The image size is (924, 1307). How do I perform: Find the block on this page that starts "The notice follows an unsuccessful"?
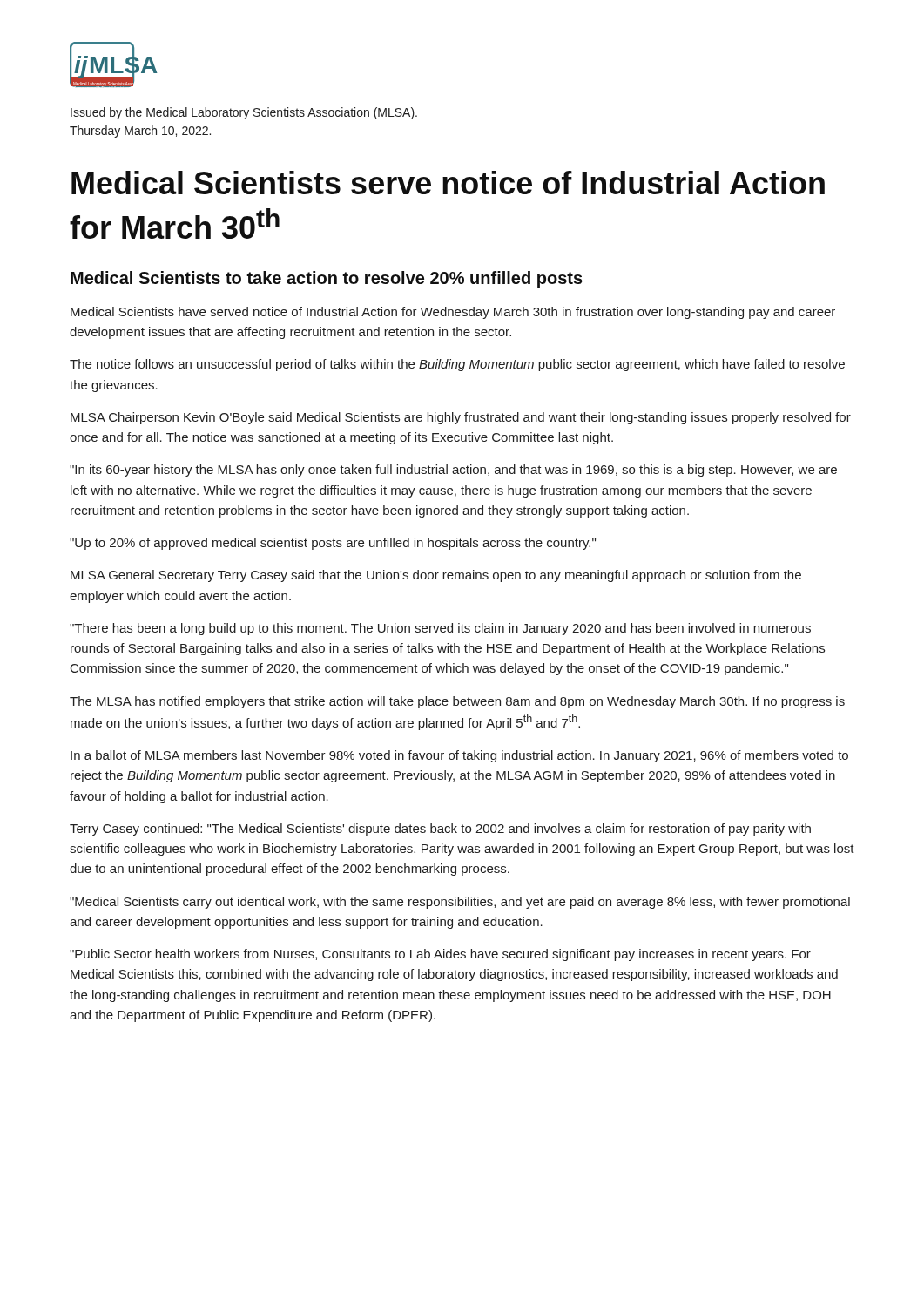coord(457,374)
